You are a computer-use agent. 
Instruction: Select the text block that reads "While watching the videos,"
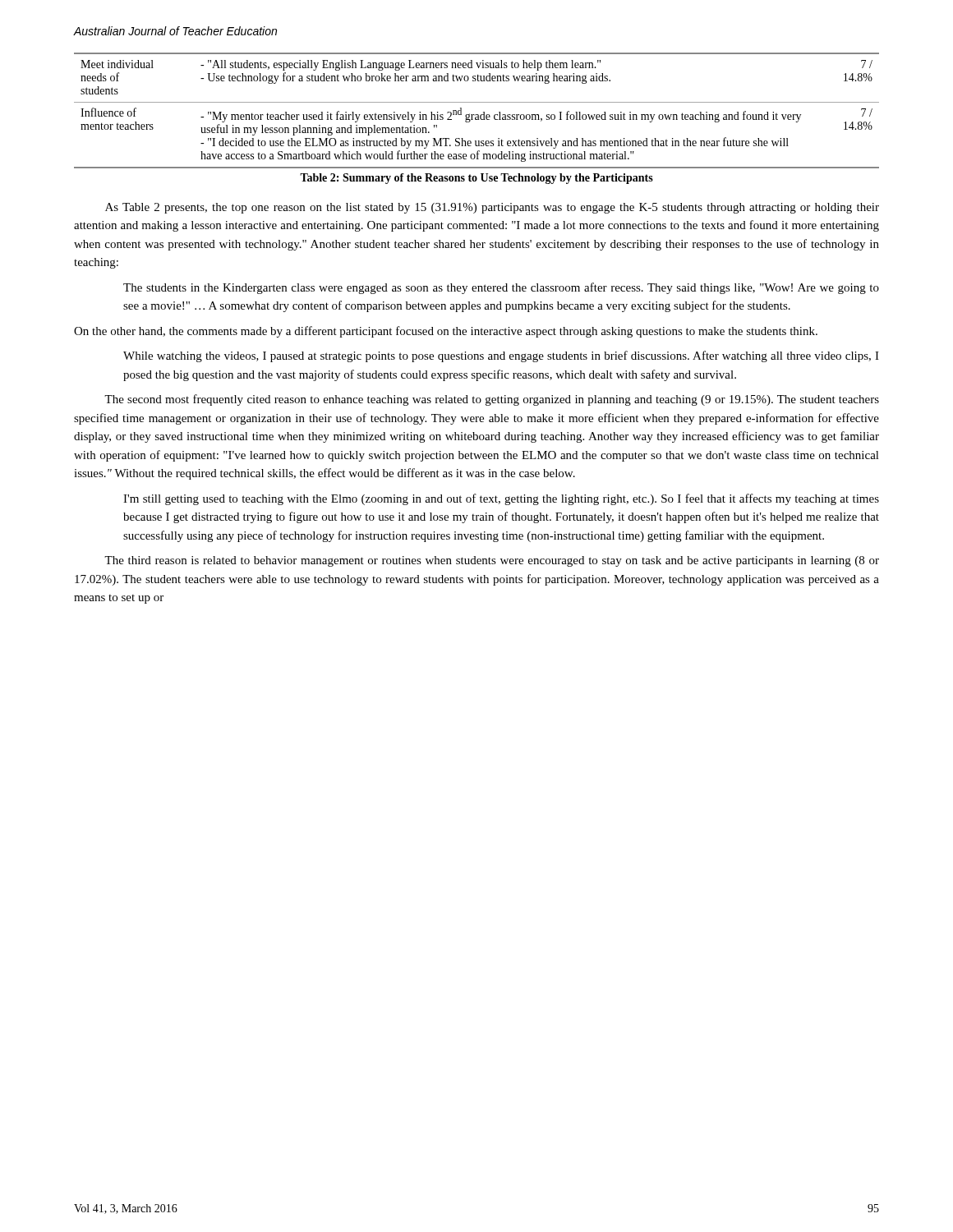tap(501, 365)
